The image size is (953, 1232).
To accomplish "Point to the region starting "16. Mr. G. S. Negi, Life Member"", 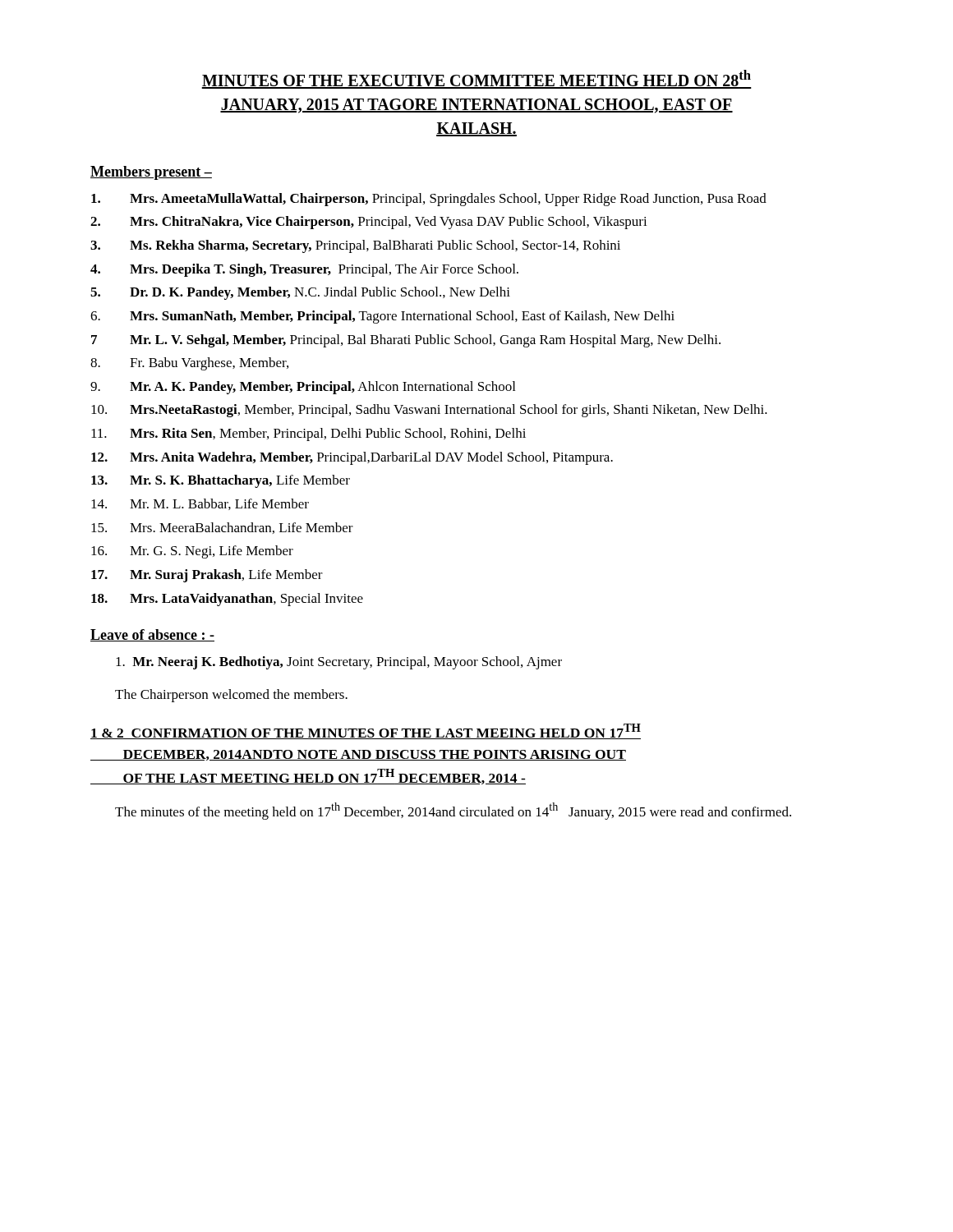I will pos(192,552).
